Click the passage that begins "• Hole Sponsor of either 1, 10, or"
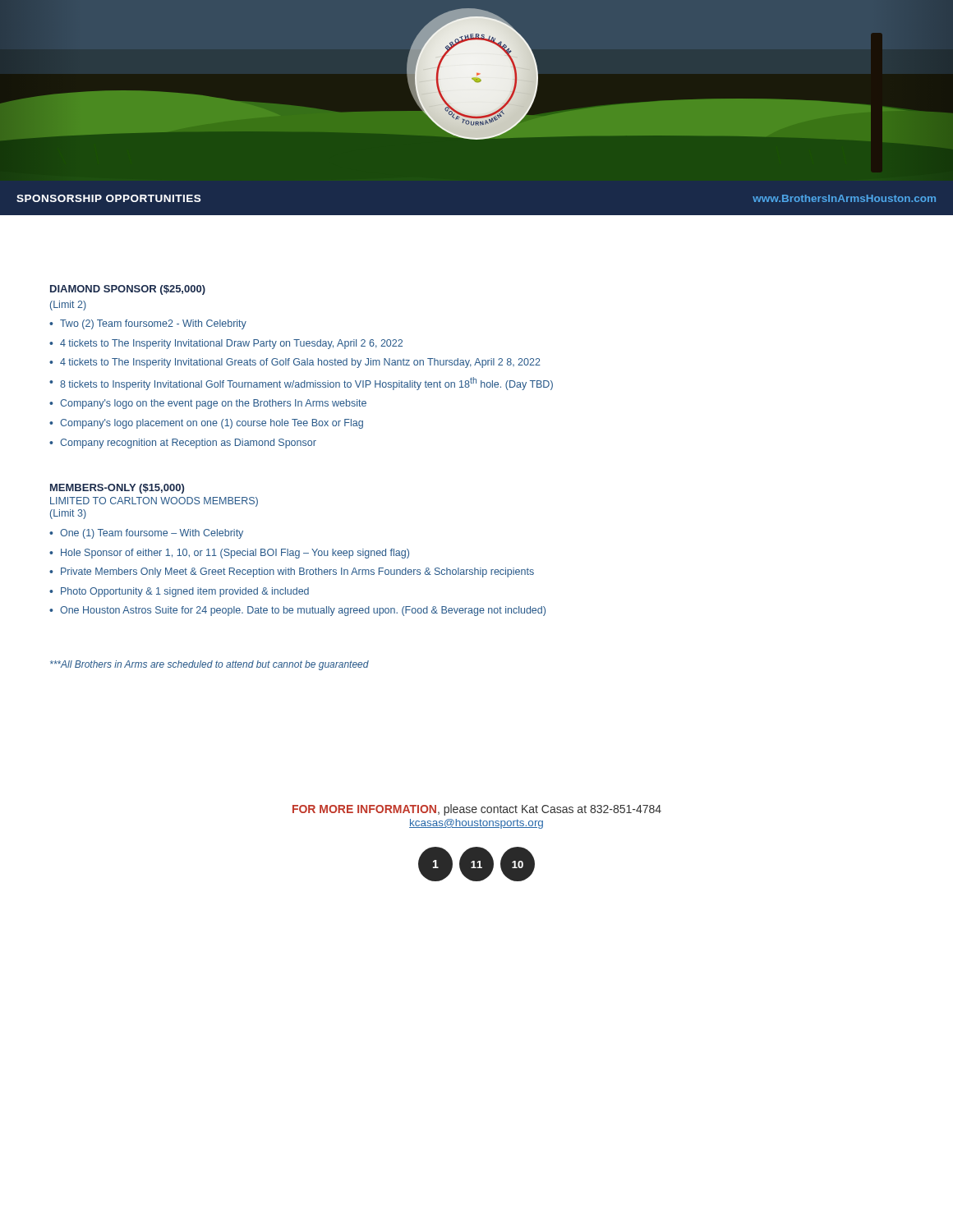Viewport: 953px width, 1232px height. [230, 553]
